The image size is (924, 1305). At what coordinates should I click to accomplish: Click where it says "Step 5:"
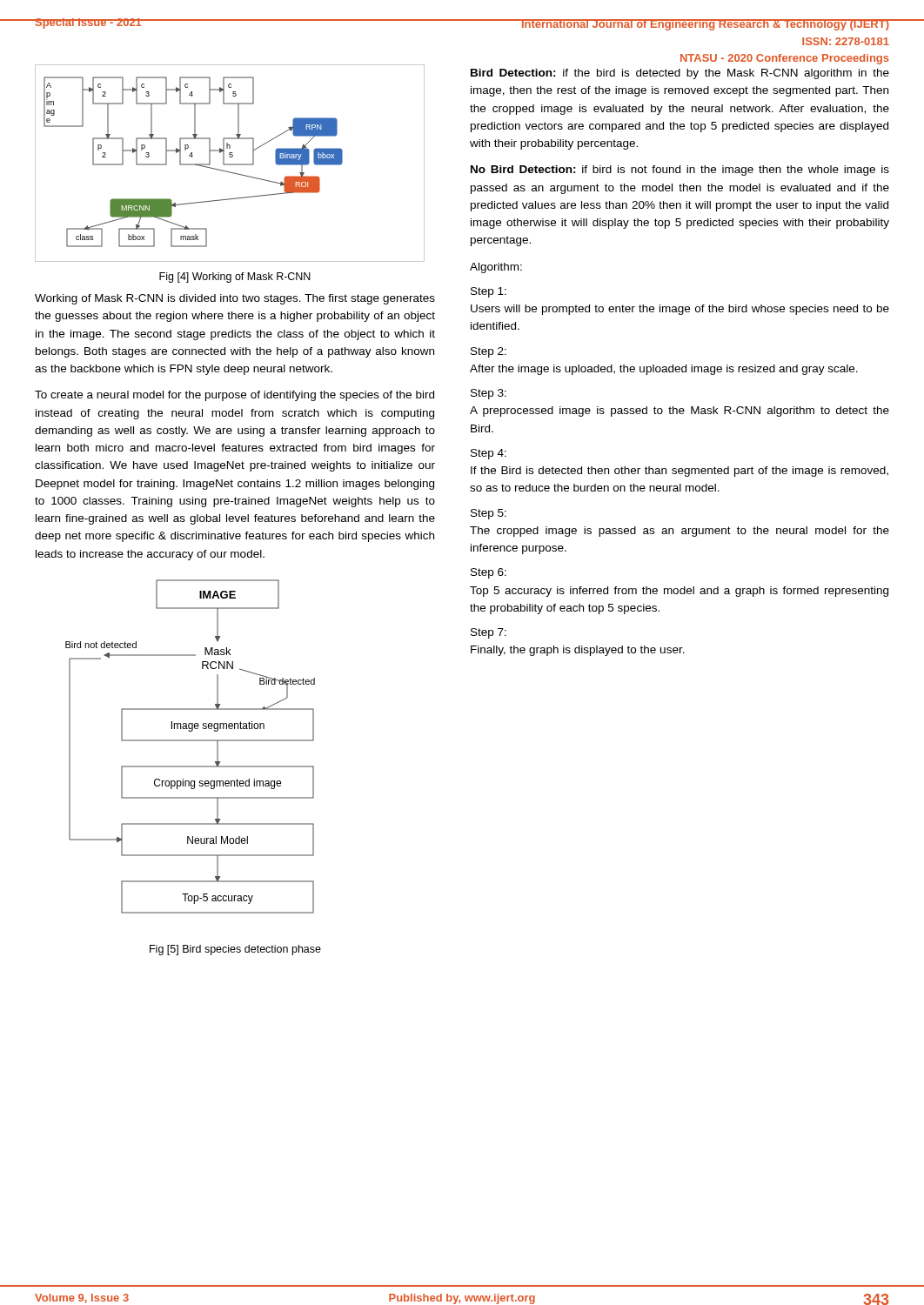click(489, 514)
